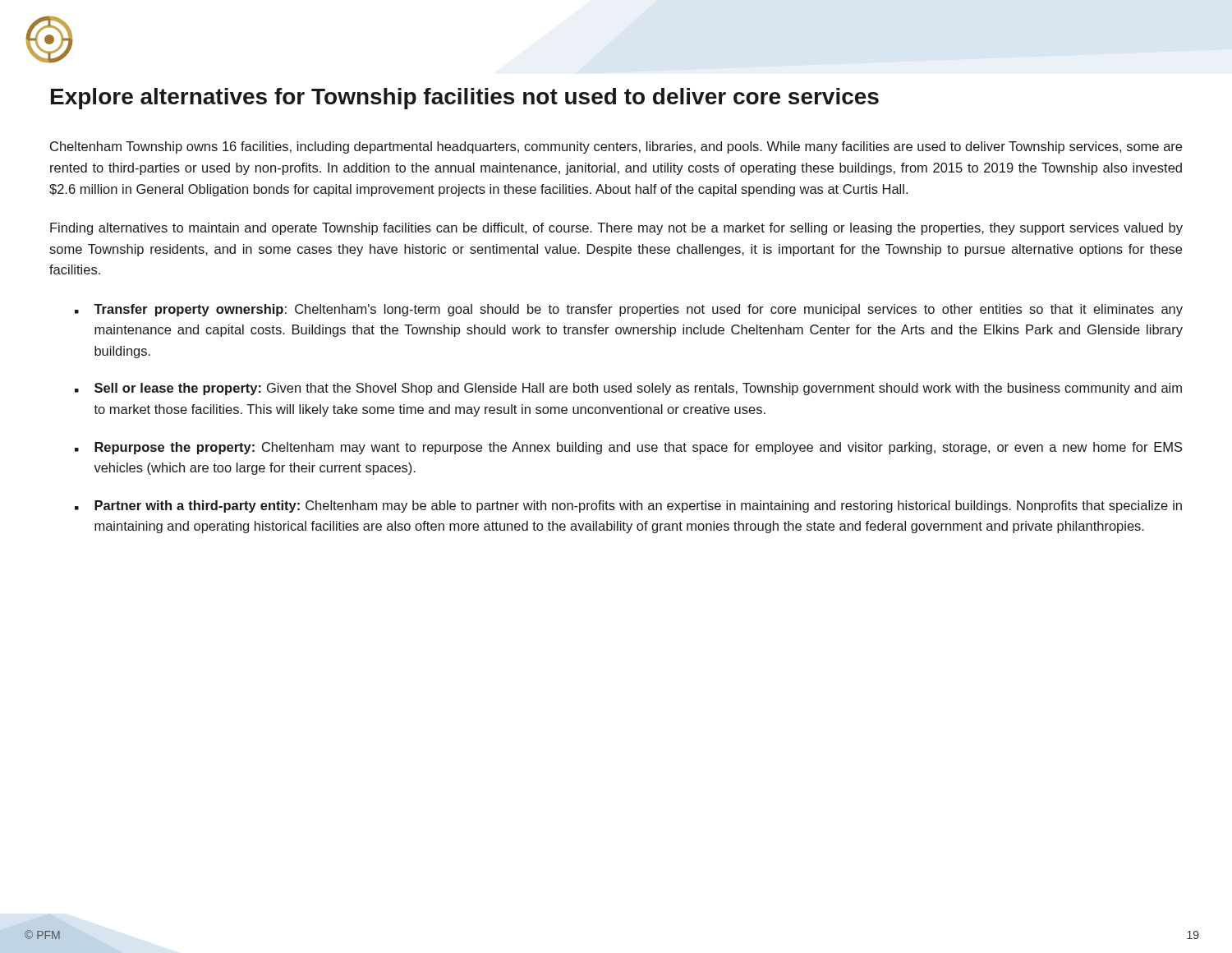The image size is (1232, 953).
Task: Point to the block starting "▪ Transfer property ownership:"
Action: tap(616, 330)
